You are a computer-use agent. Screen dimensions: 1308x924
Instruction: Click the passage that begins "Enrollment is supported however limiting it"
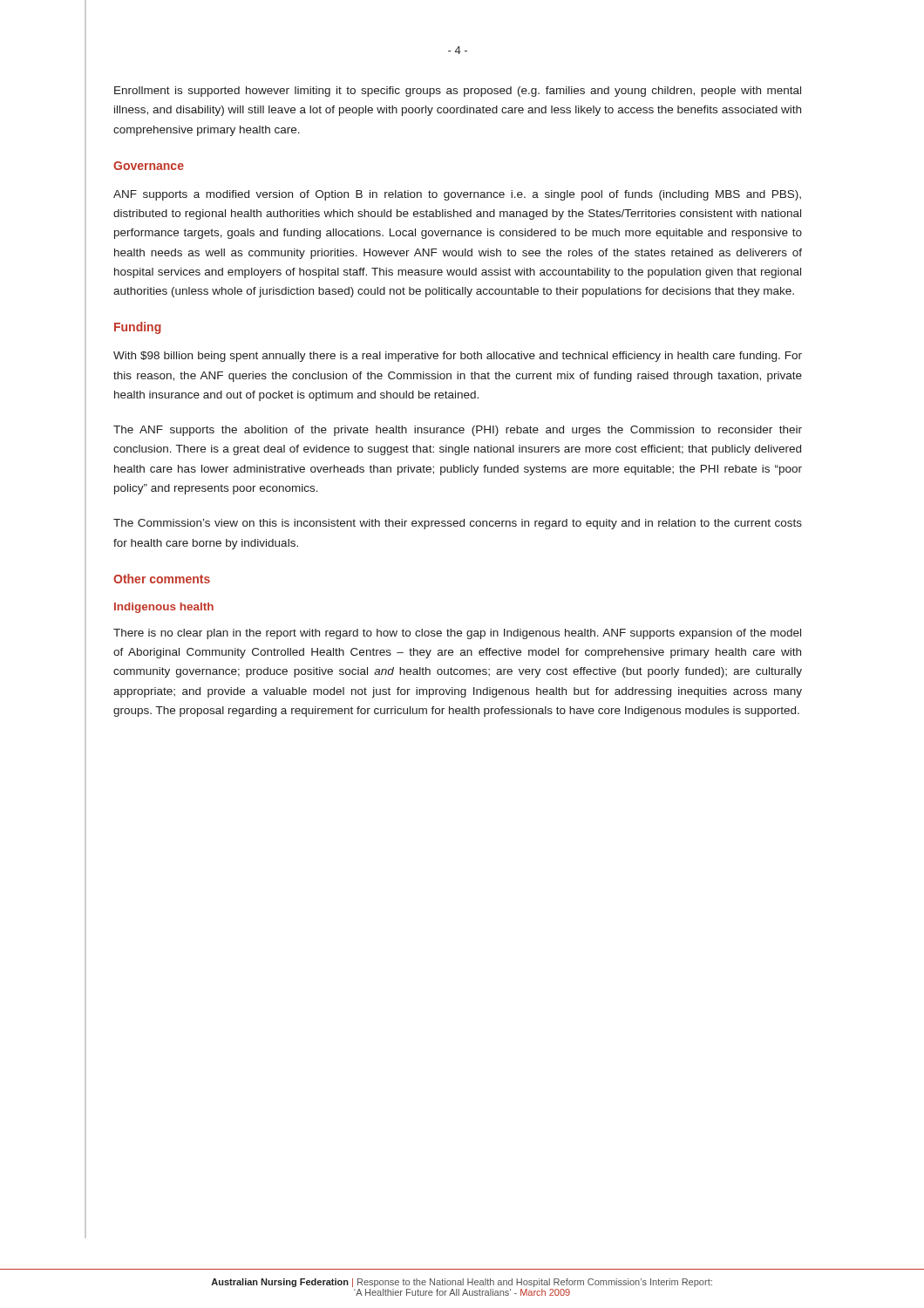458,110
